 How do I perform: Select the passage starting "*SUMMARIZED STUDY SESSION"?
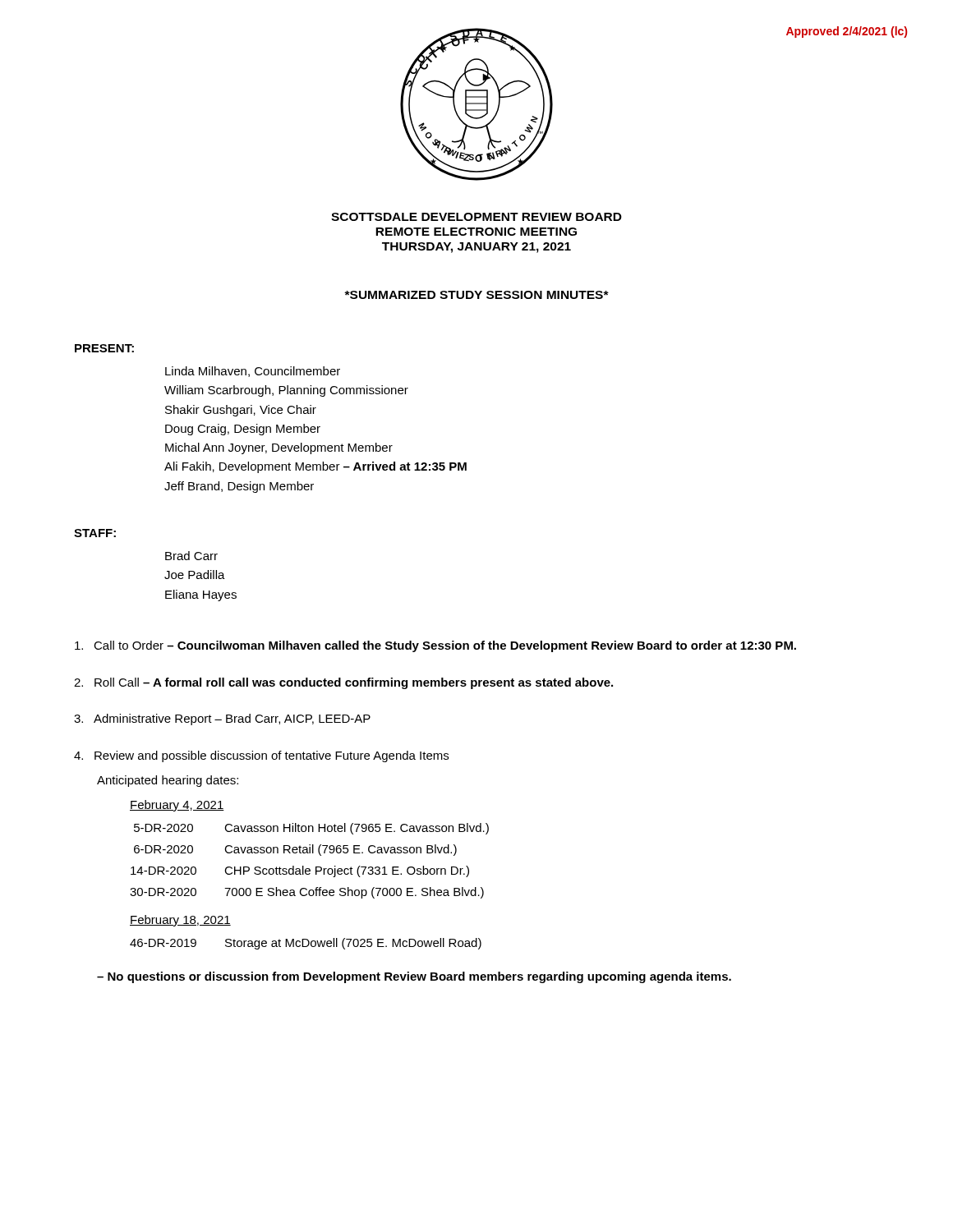point(476,294)
